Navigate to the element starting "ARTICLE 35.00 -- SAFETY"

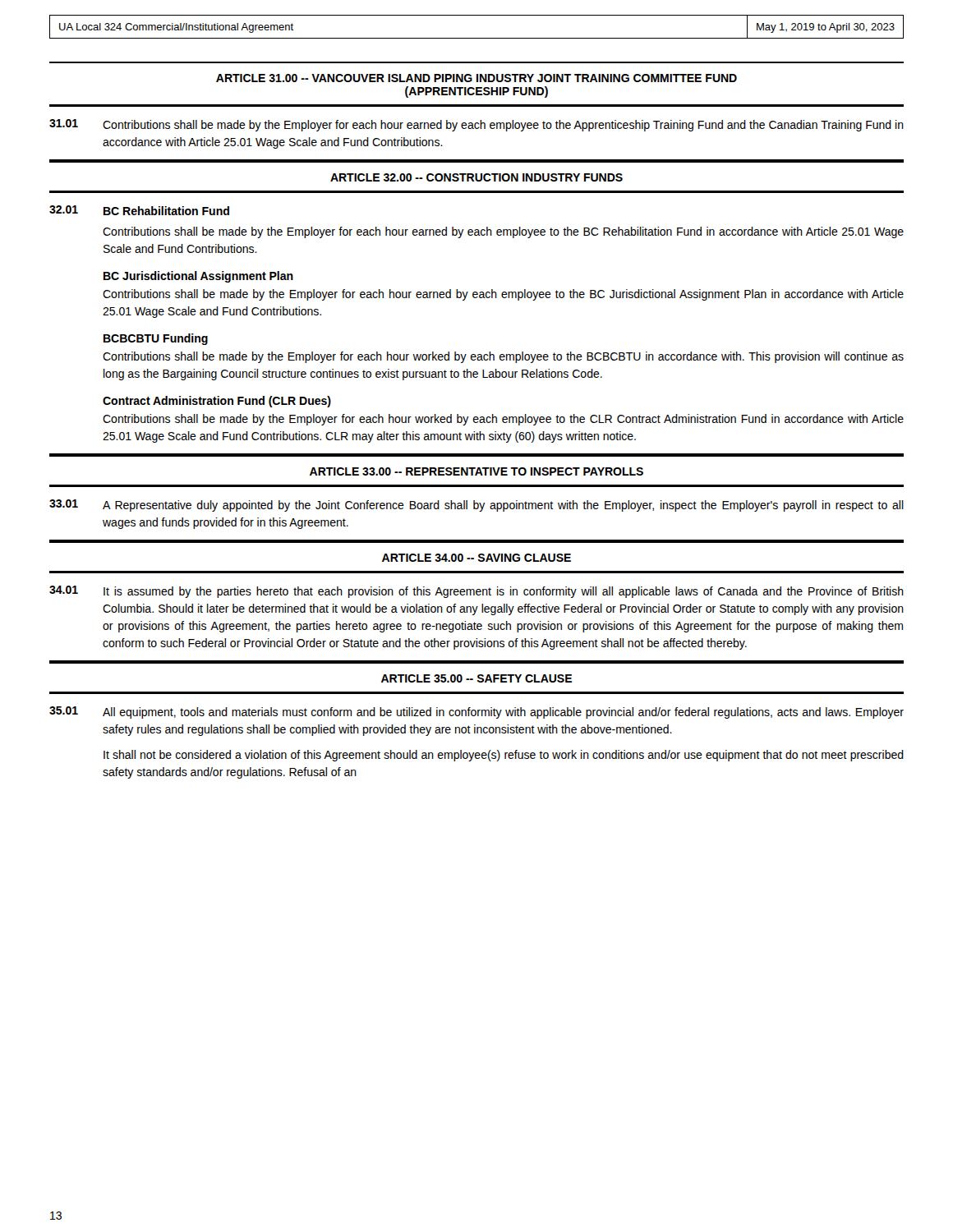pyautogui.click(x=476, y=678)
